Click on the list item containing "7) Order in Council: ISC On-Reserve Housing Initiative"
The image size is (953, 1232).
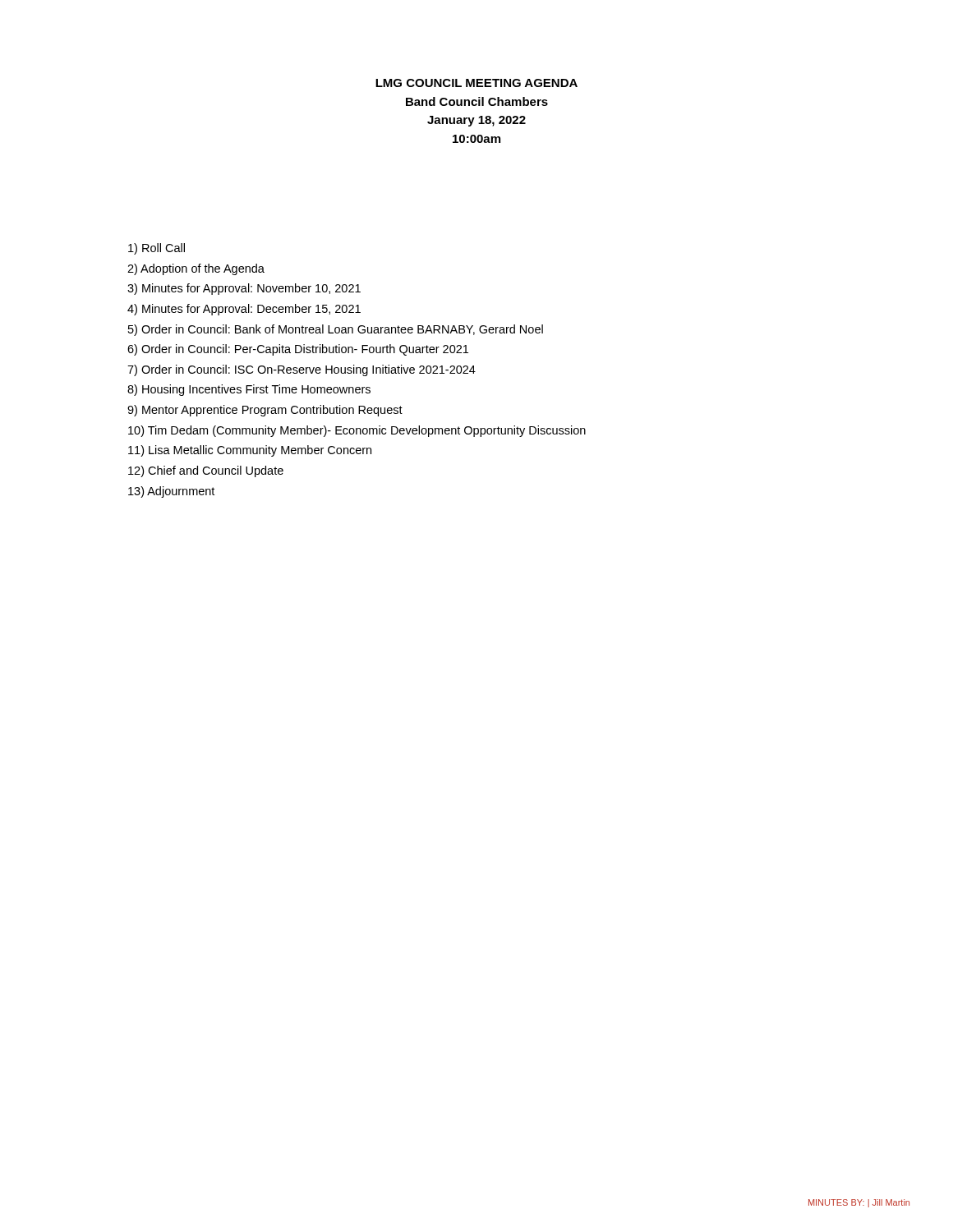[x=301, y=369]
